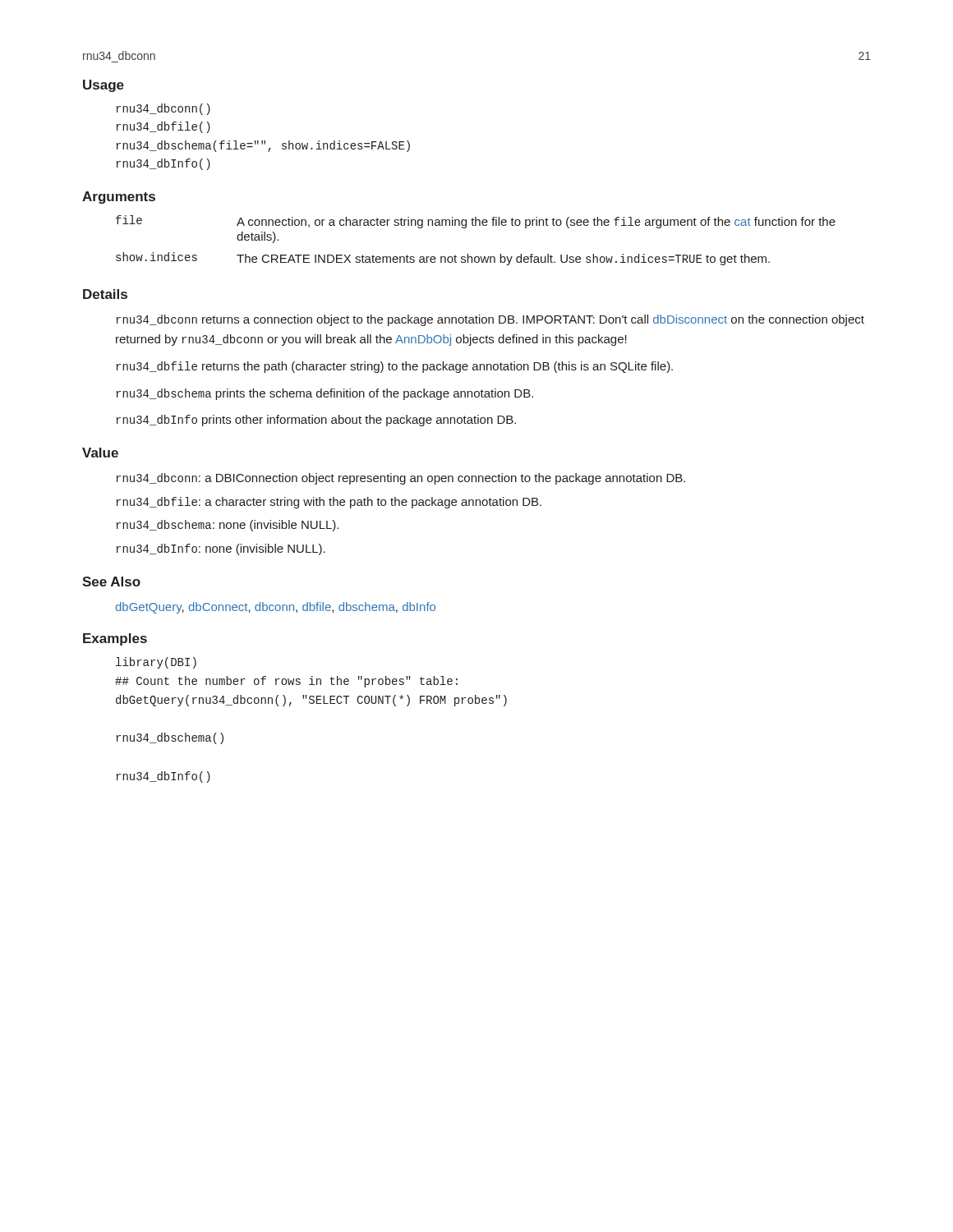Navigate to the text block starting "library(DBI) ## Count"
Image resolution: width=953 pixels, height=1232 pixels.
click(x=156, y=663)
